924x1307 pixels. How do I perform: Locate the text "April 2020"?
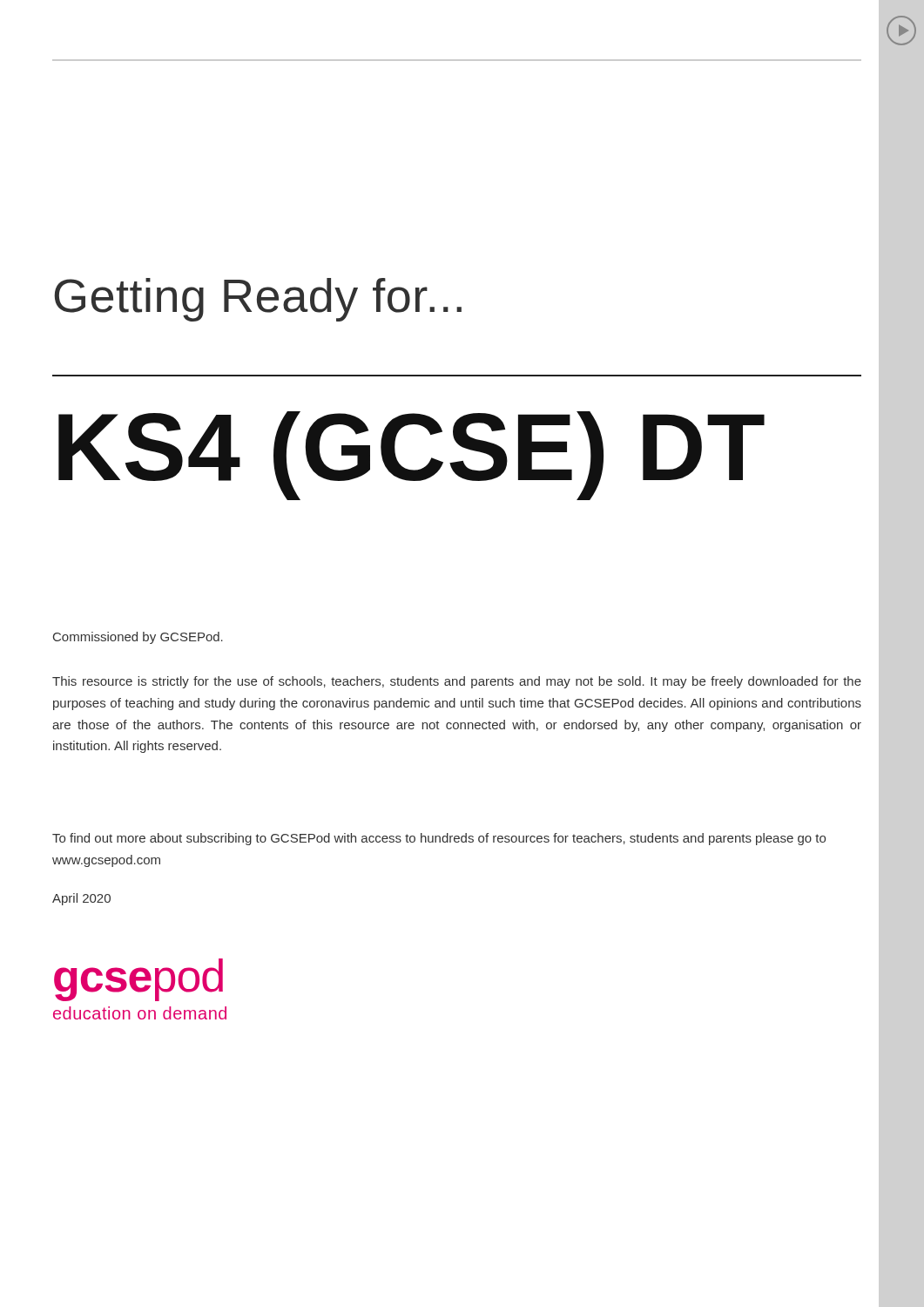click(x=82, y=898)
